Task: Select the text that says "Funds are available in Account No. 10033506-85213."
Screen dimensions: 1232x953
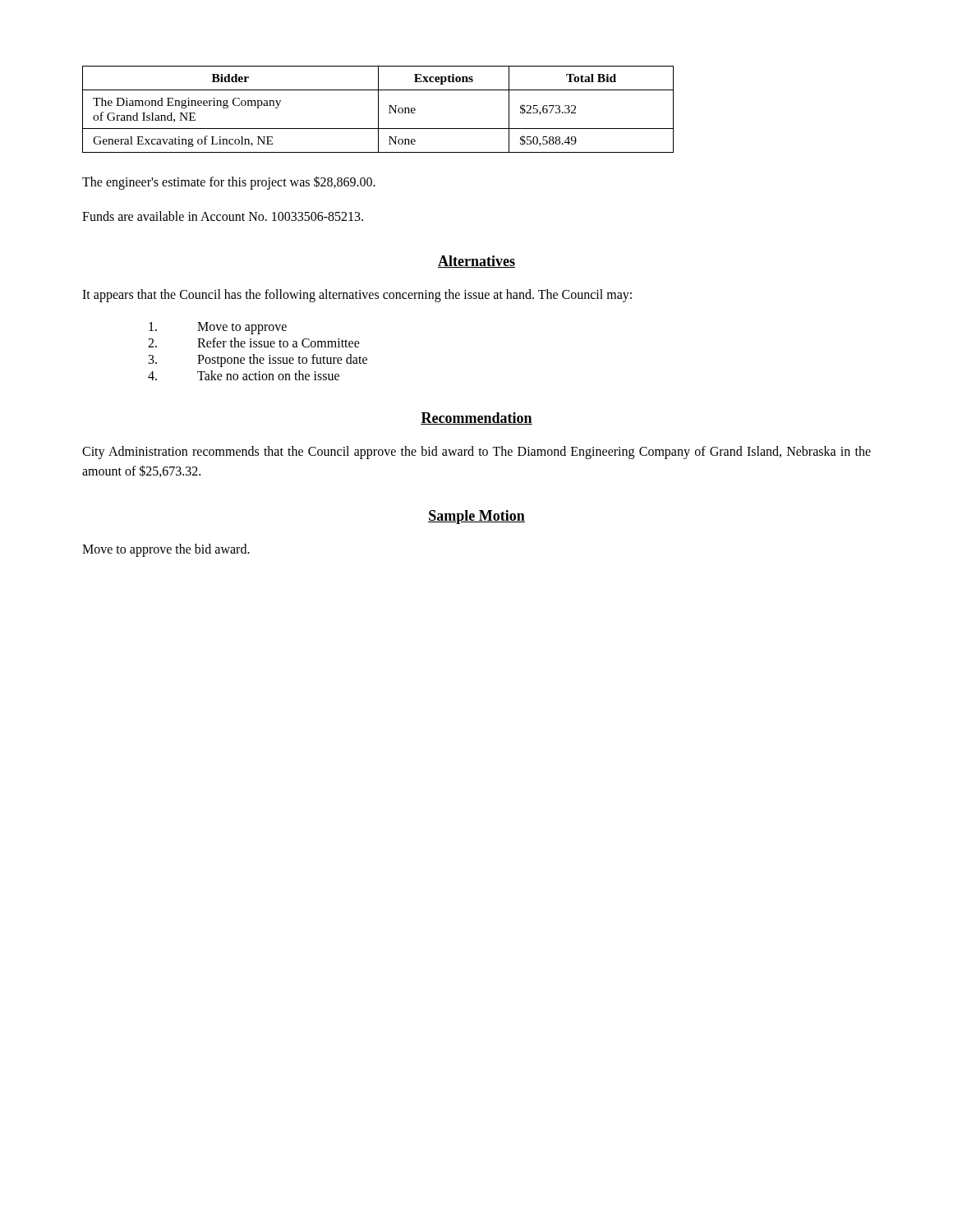Action: 223,216
